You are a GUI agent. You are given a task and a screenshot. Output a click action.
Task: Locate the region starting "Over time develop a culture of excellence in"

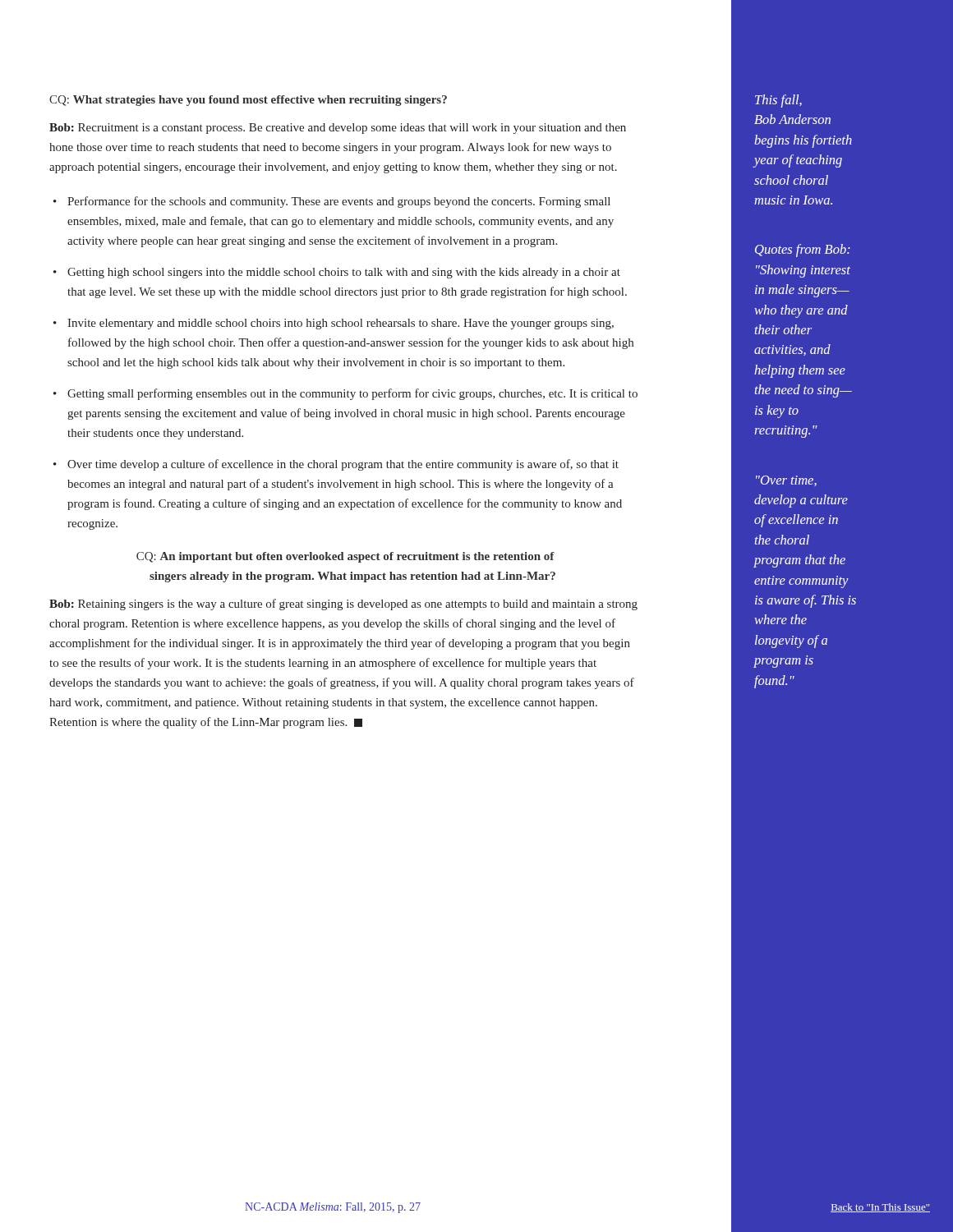click(x=345, y=493)
